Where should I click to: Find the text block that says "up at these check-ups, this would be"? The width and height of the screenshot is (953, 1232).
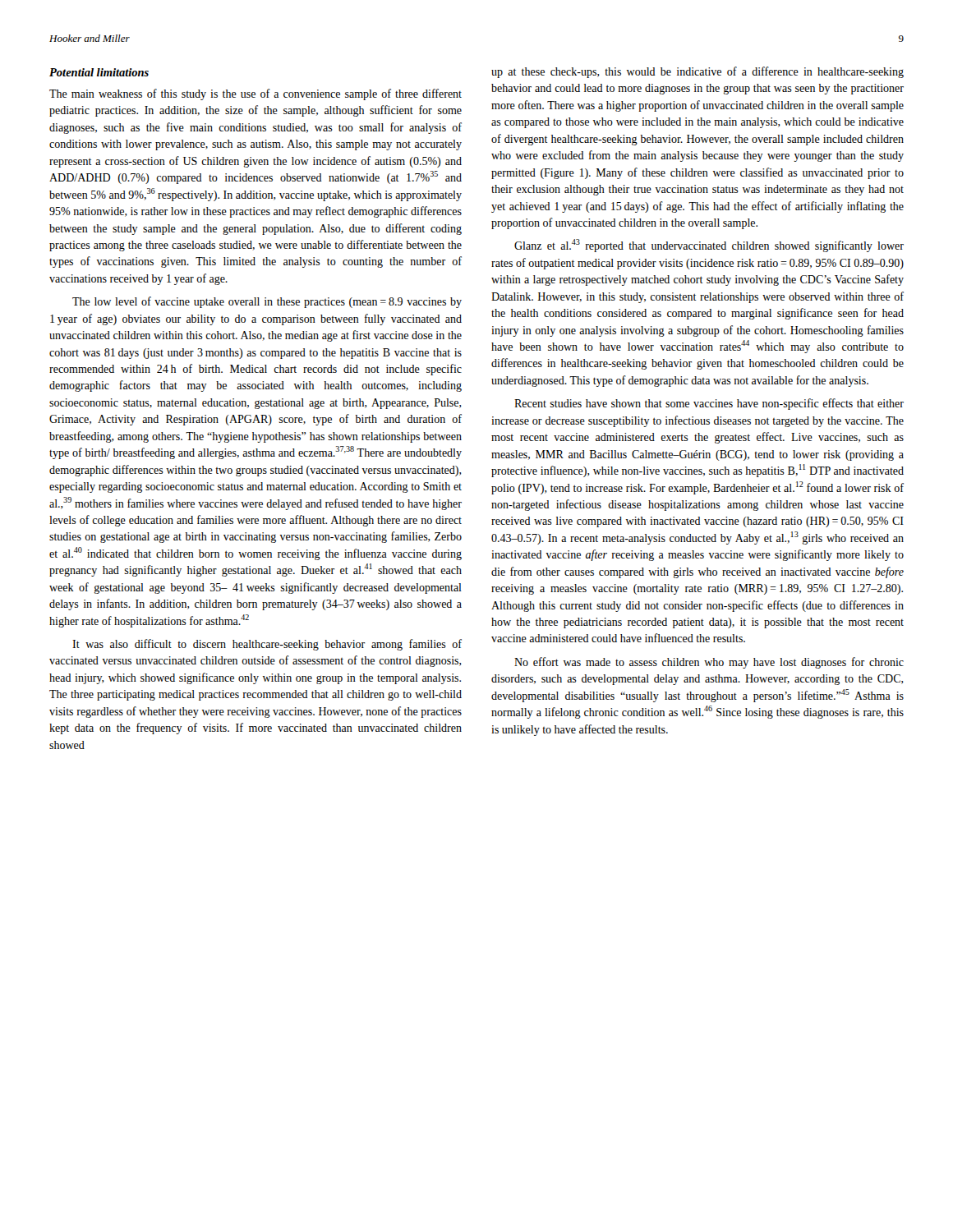coord(698,401)
